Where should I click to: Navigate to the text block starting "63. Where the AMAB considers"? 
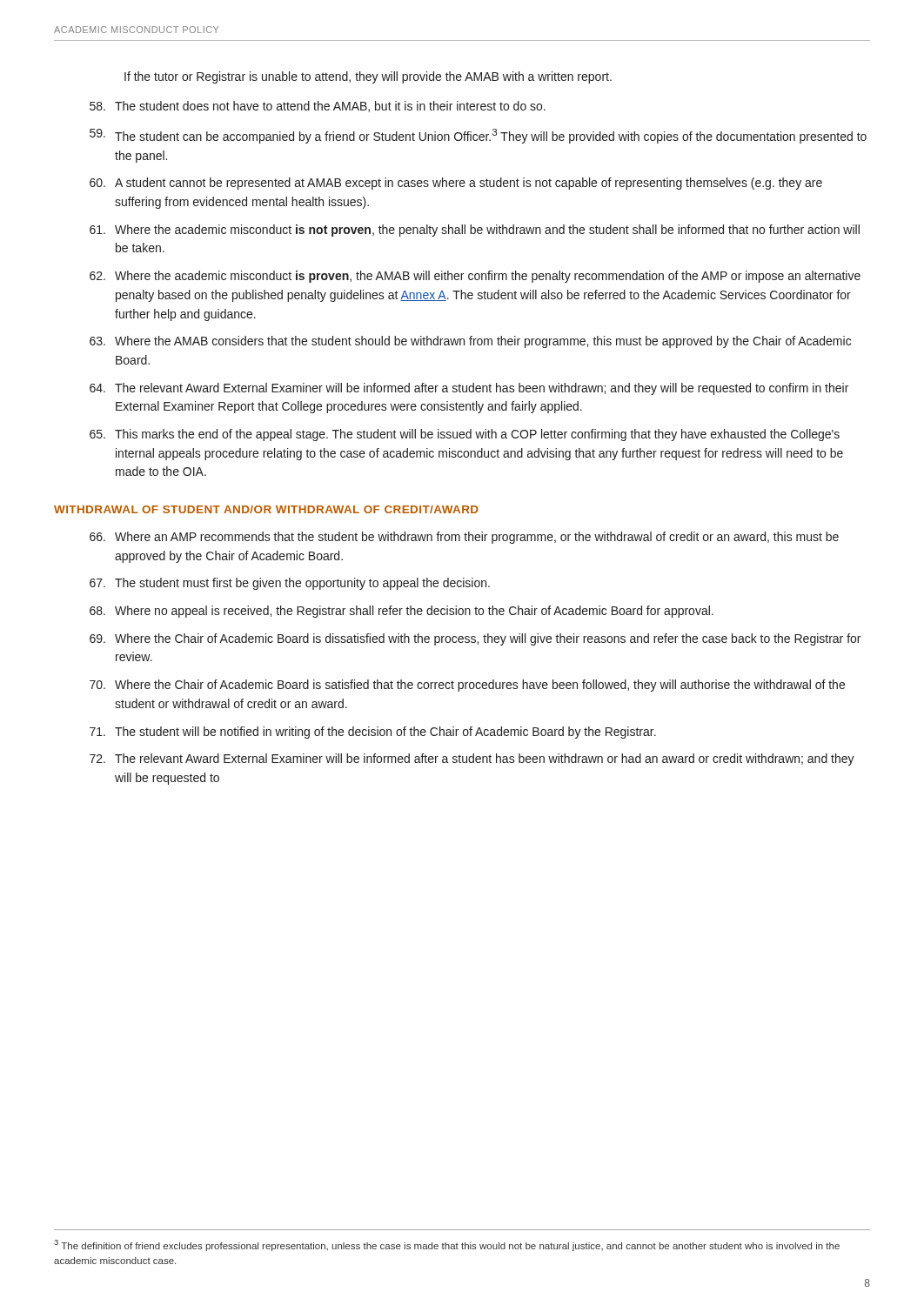462,351
